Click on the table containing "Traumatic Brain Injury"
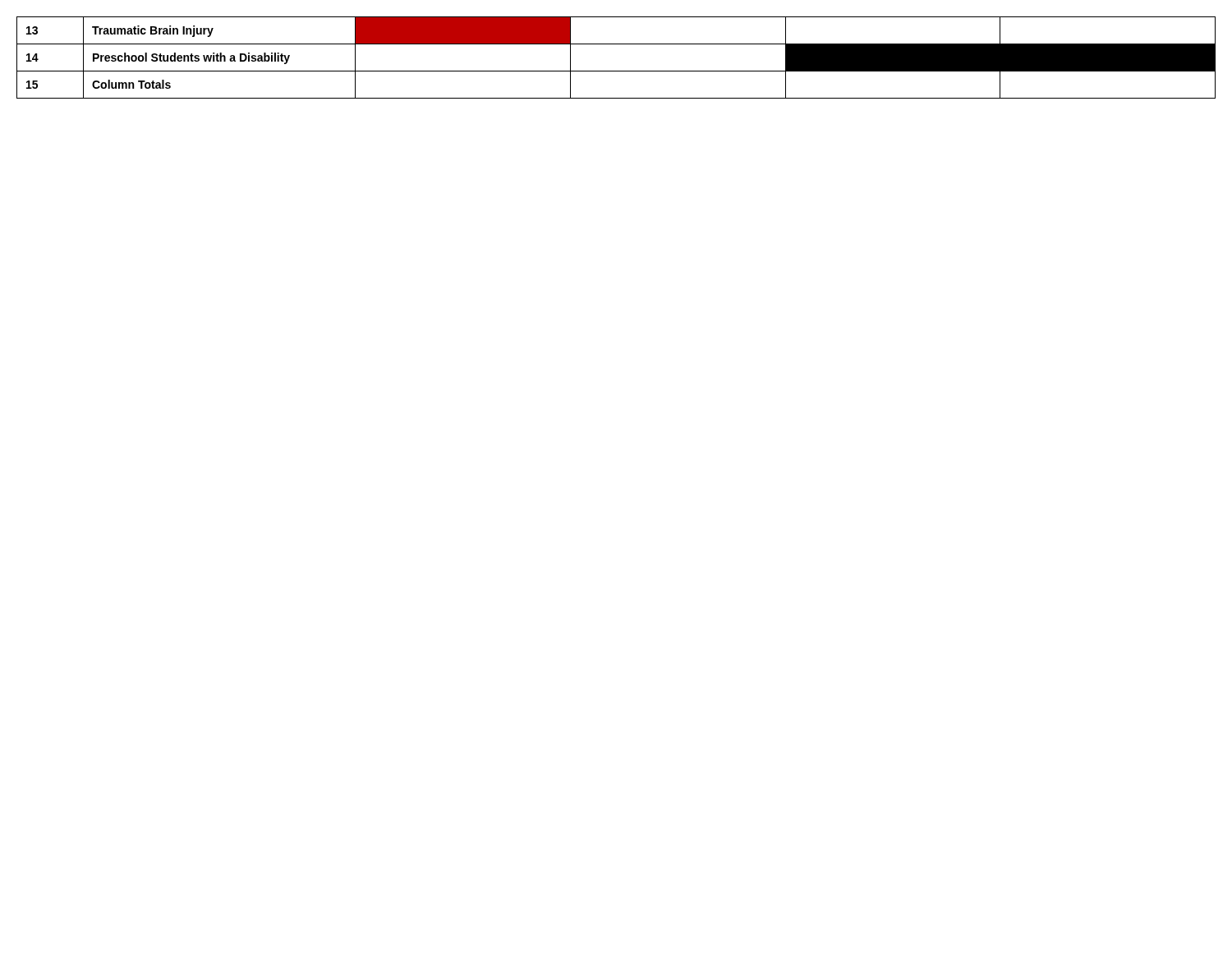 (x=616, y=57)
